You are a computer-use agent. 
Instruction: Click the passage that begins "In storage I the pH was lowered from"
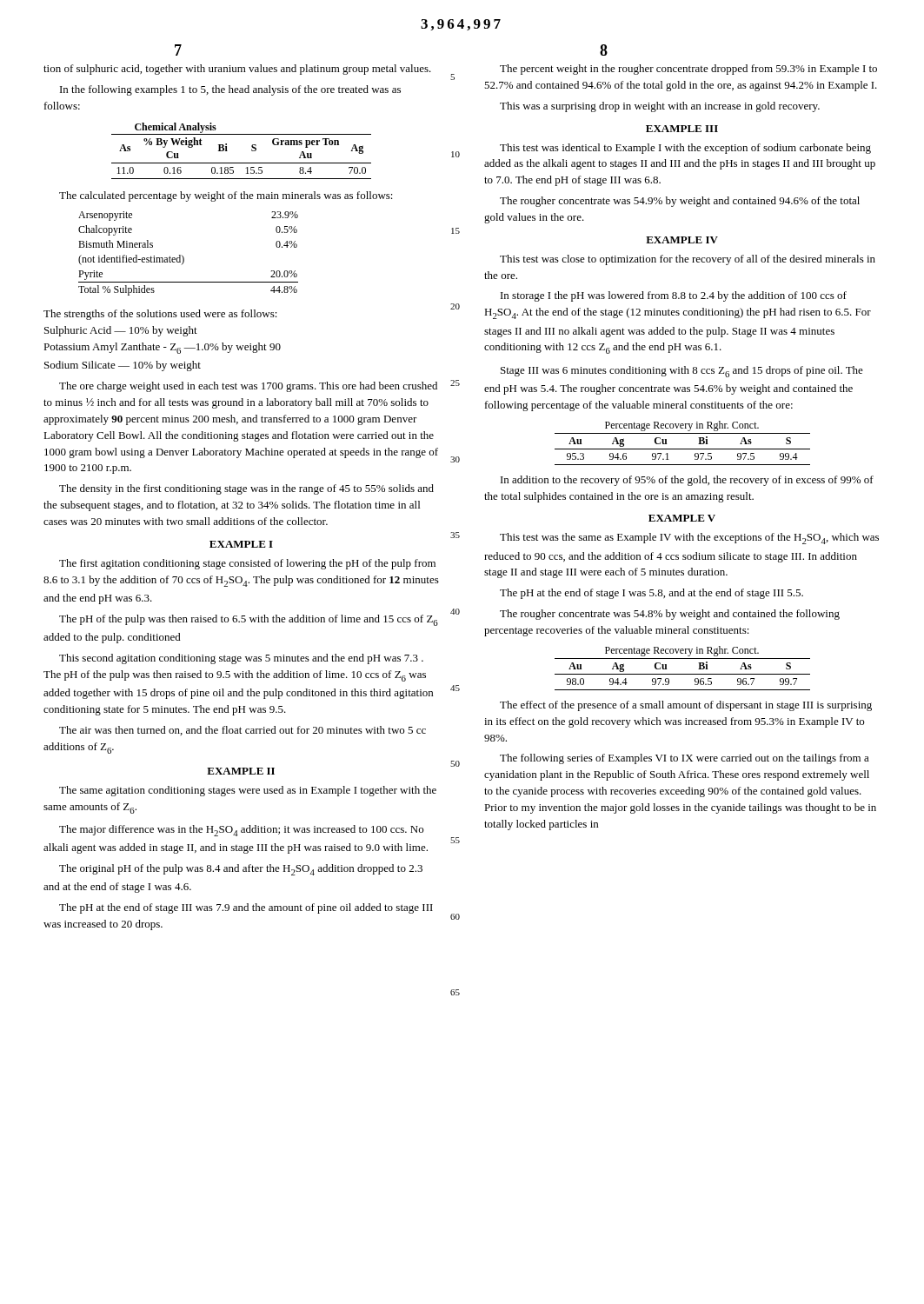[677, 322]
